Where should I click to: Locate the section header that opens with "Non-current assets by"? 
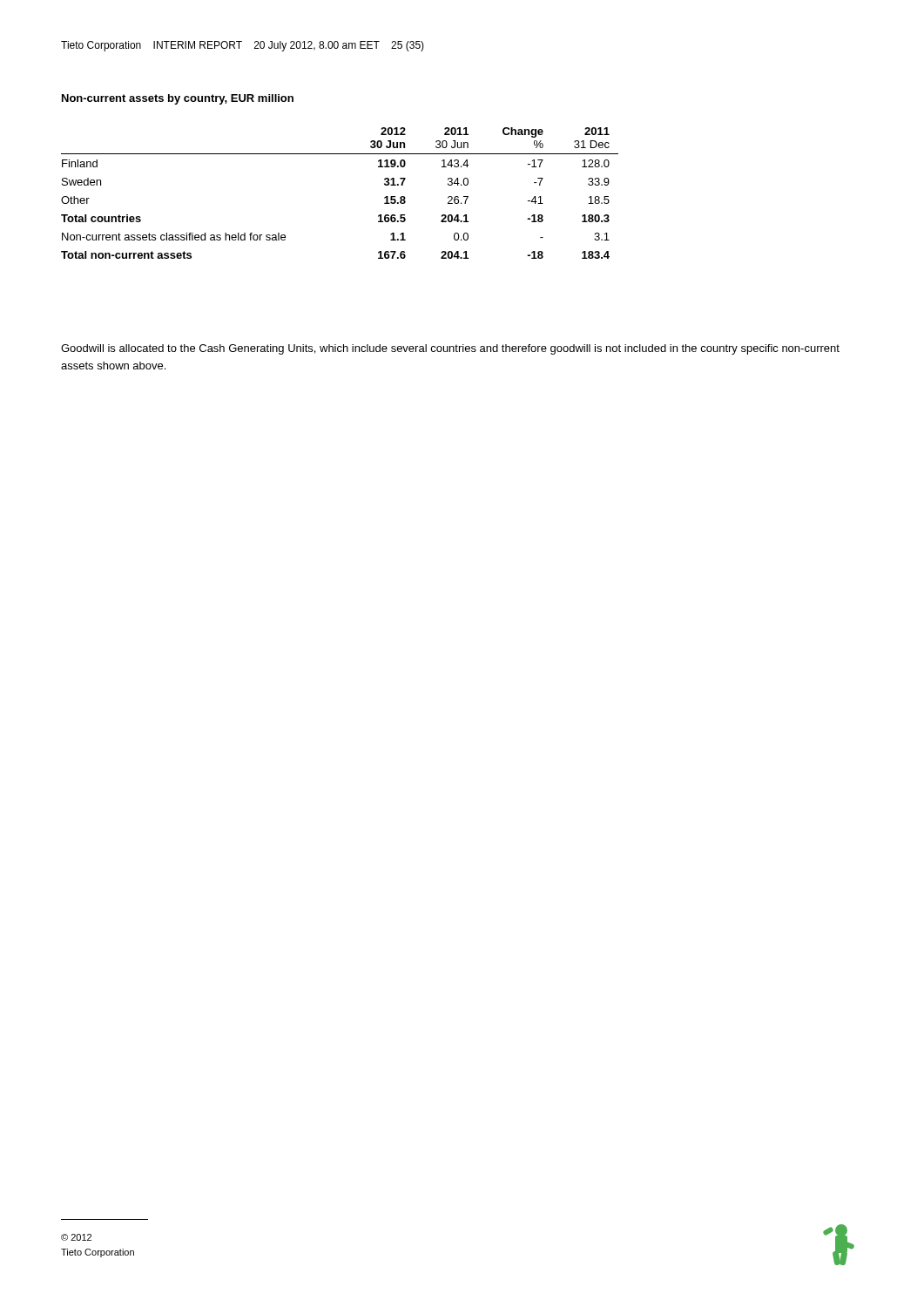coord(178,98)
